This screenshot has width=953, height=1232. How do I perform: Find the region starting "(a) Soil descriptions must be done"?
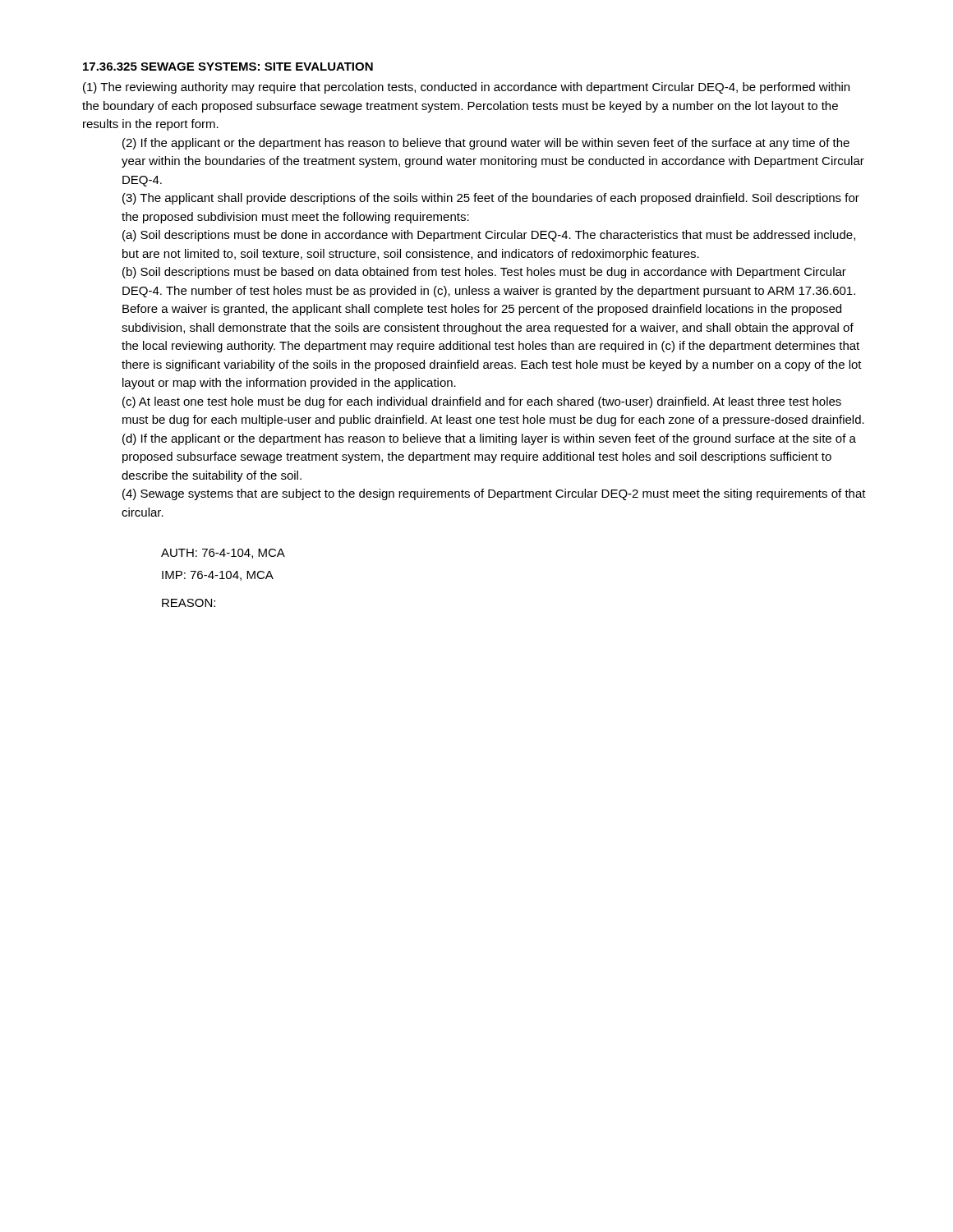(x=496, y=244)
